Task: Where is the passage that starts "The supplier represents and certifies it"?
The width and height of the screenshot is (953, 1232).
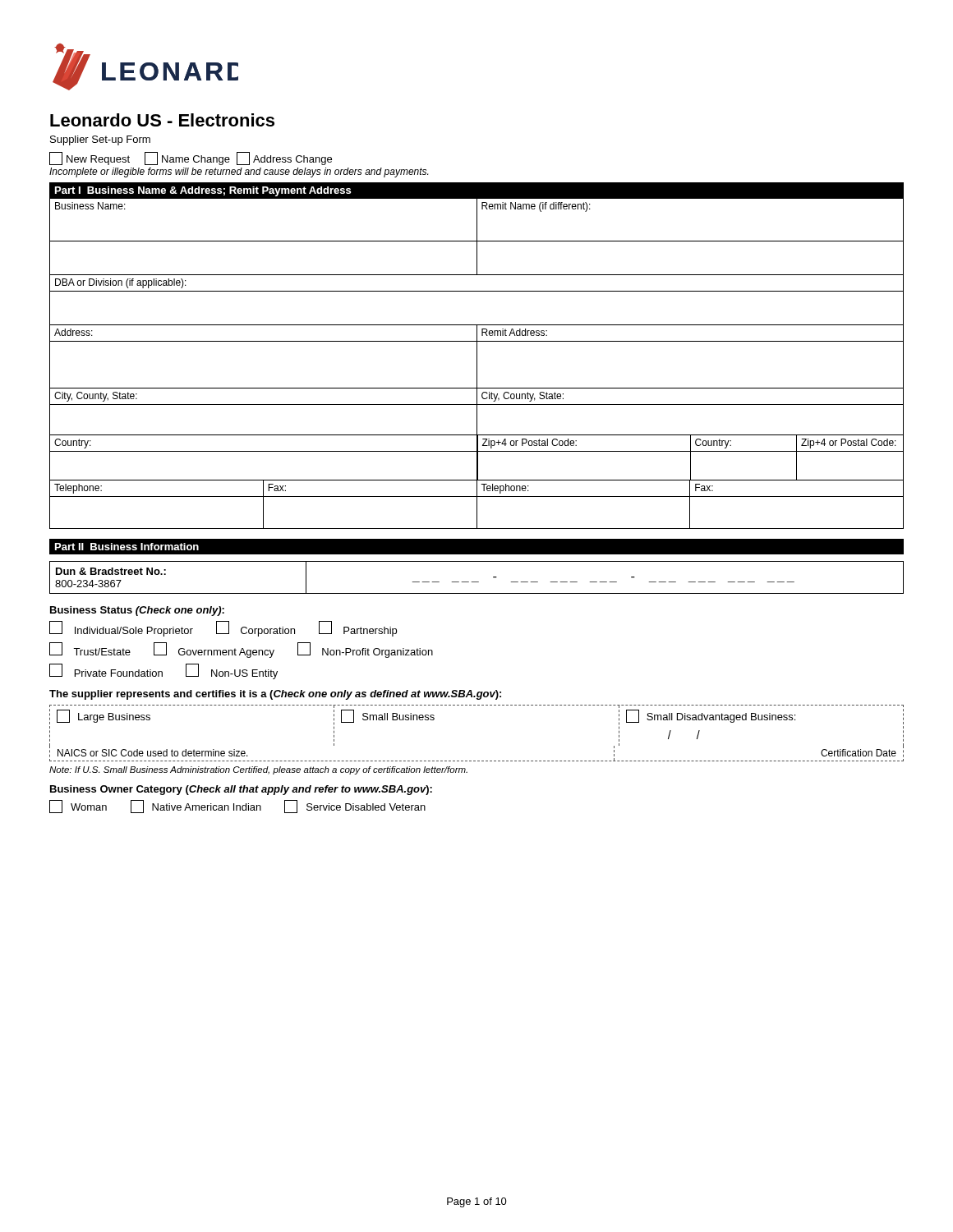Action: pyautogui.click(x=276, y=694)
